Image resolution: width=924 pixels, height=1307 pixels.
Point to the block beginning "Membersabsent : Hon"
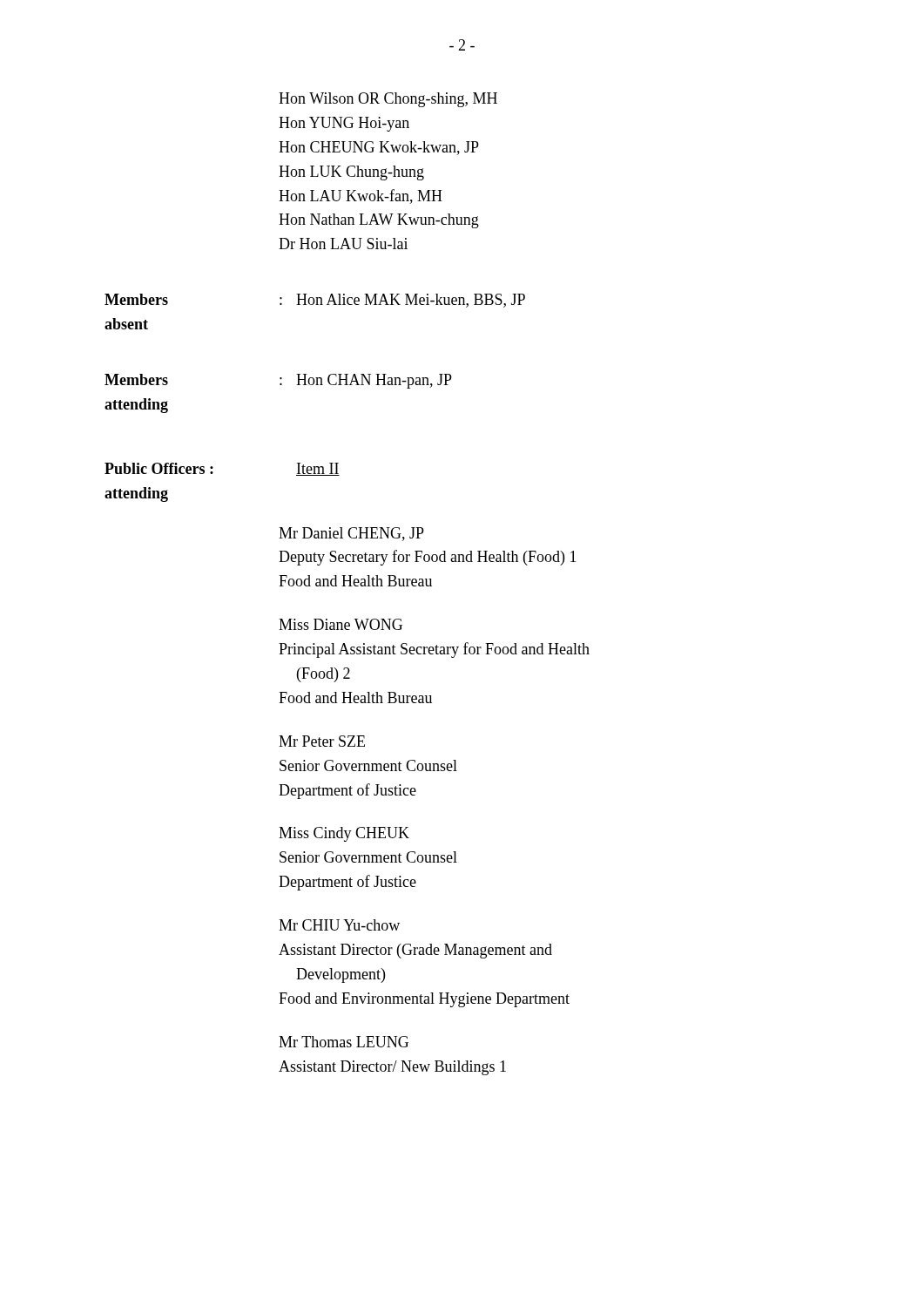coord(479,313)
